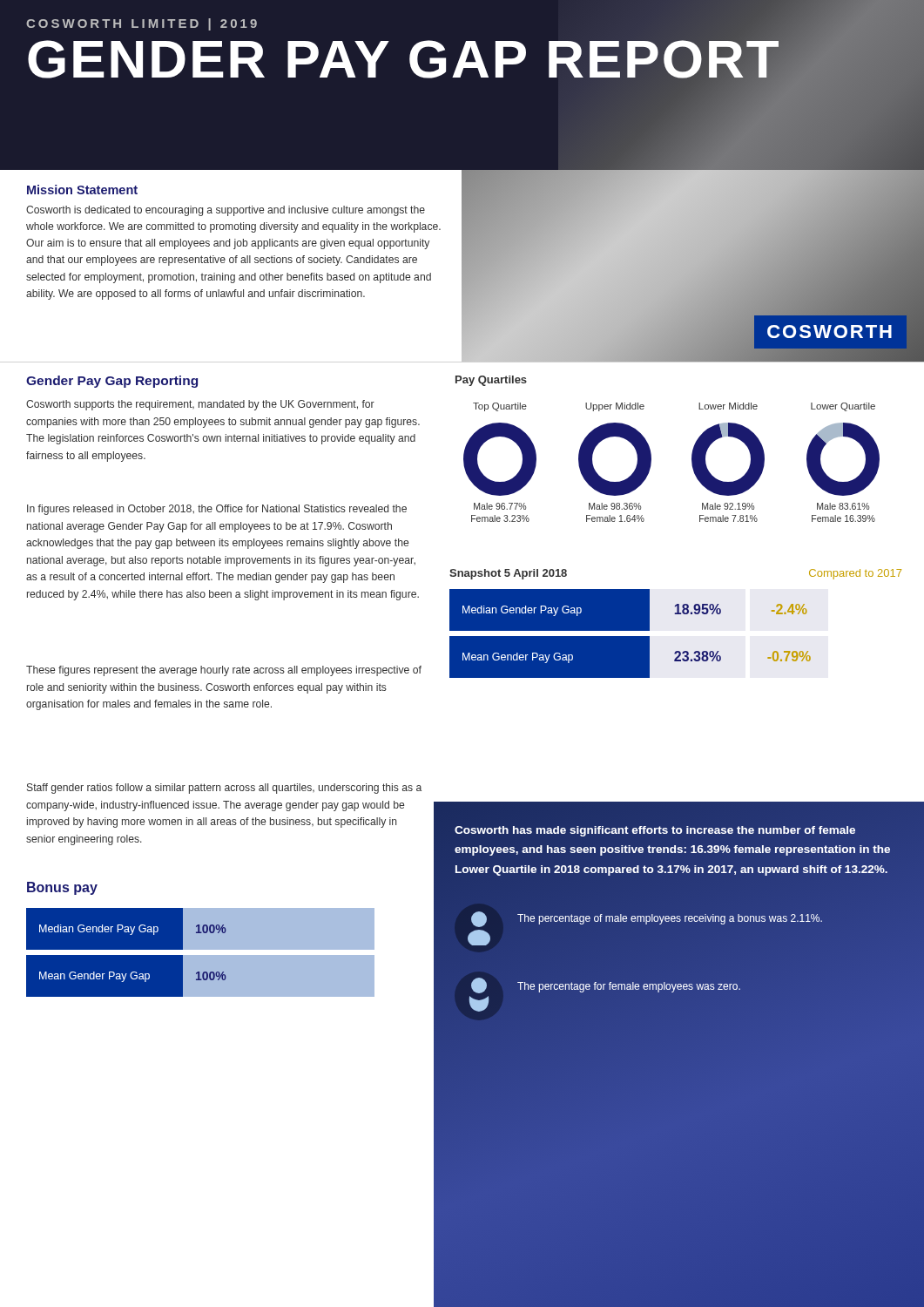This screenshot has height=1307, width=924.
Task: Click on the text block starting "Snapshot 5 April 2018"
Action: point(508,573)
